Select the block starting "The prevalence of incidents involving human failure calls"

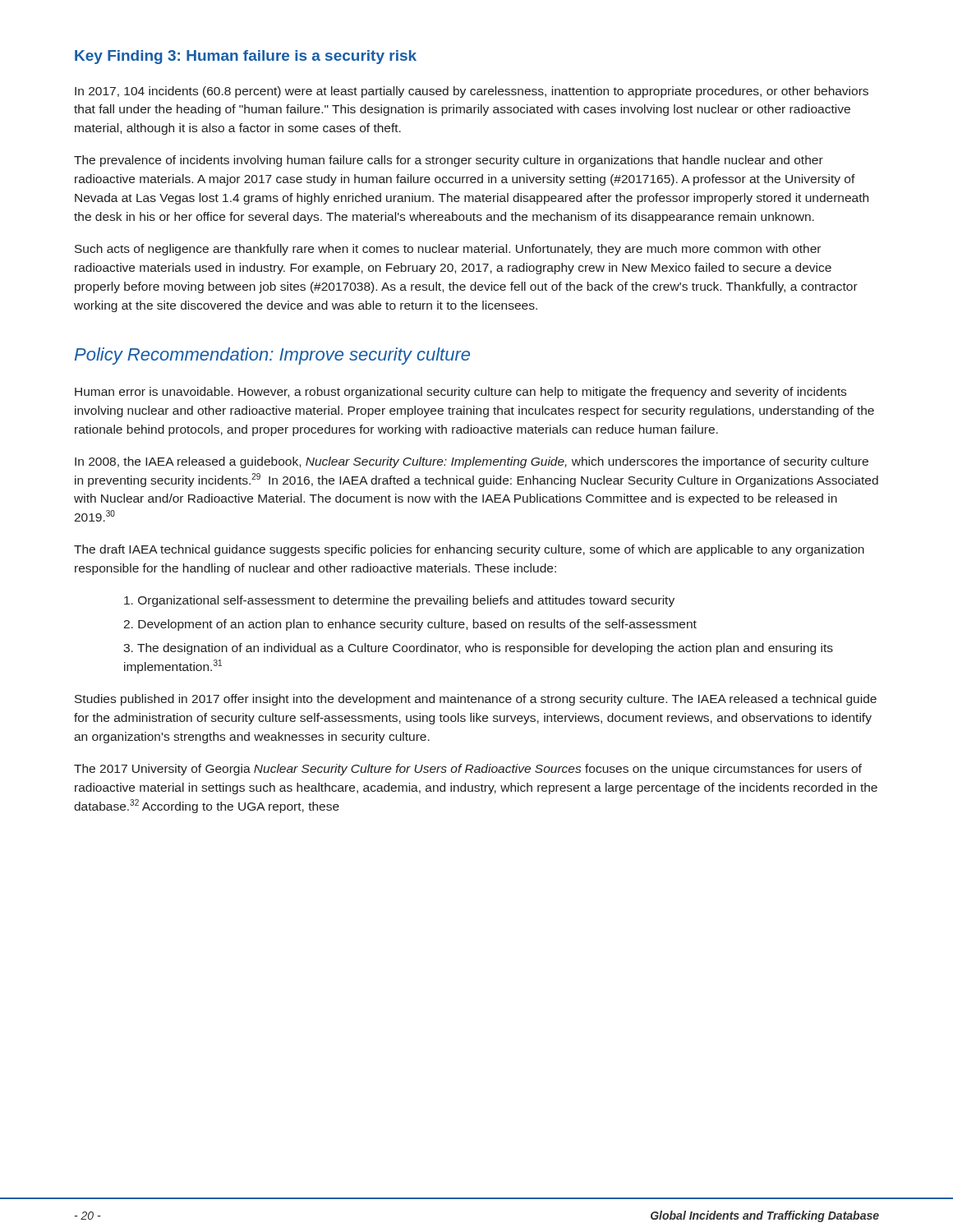[472, 188]
